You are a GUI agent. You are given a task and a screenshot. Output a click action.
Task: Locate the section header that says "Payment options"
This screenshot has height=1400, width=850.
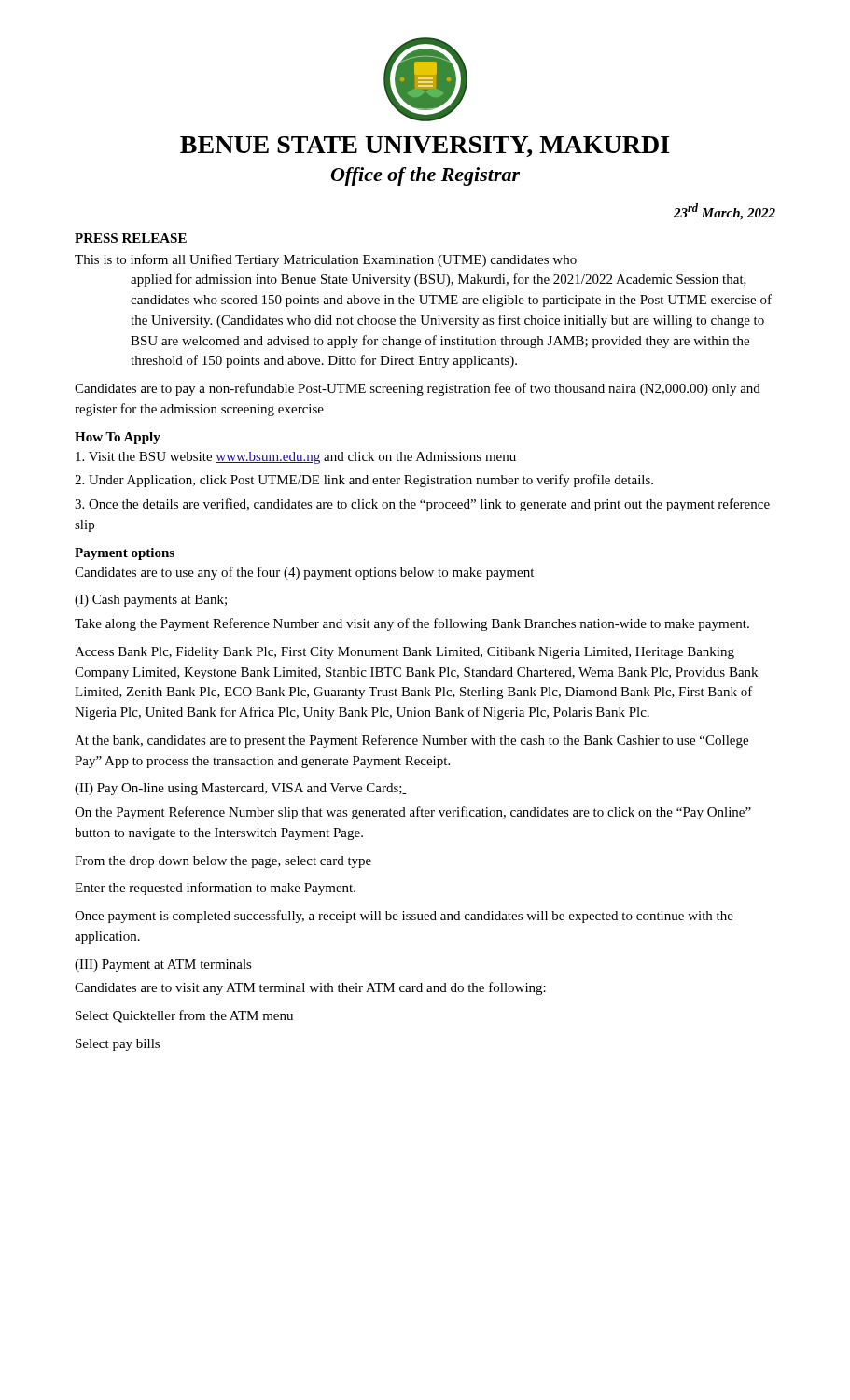[125, 552]
